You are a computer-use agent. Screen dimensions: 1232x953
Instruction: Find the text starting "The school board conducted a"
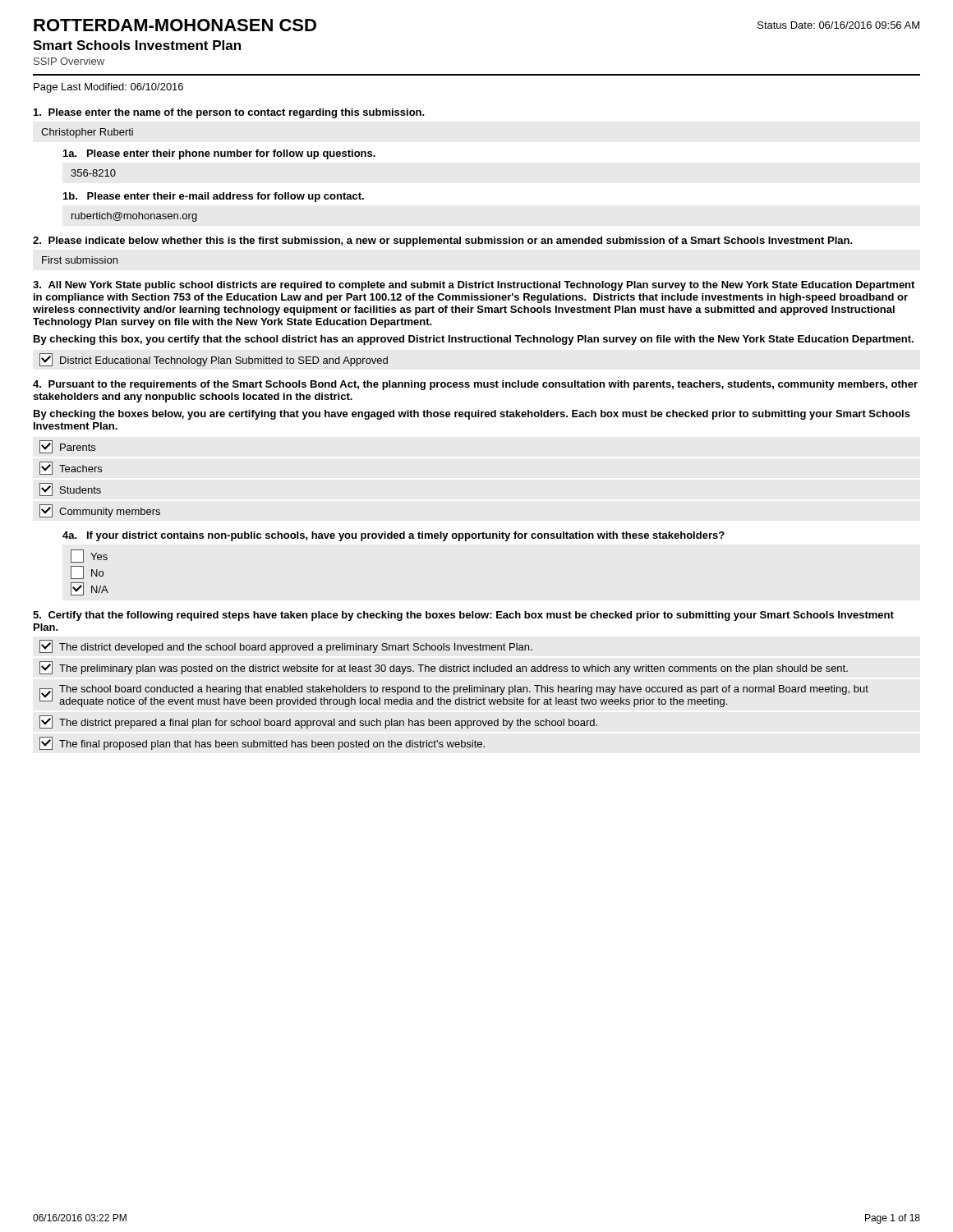(x=454, y=695)
